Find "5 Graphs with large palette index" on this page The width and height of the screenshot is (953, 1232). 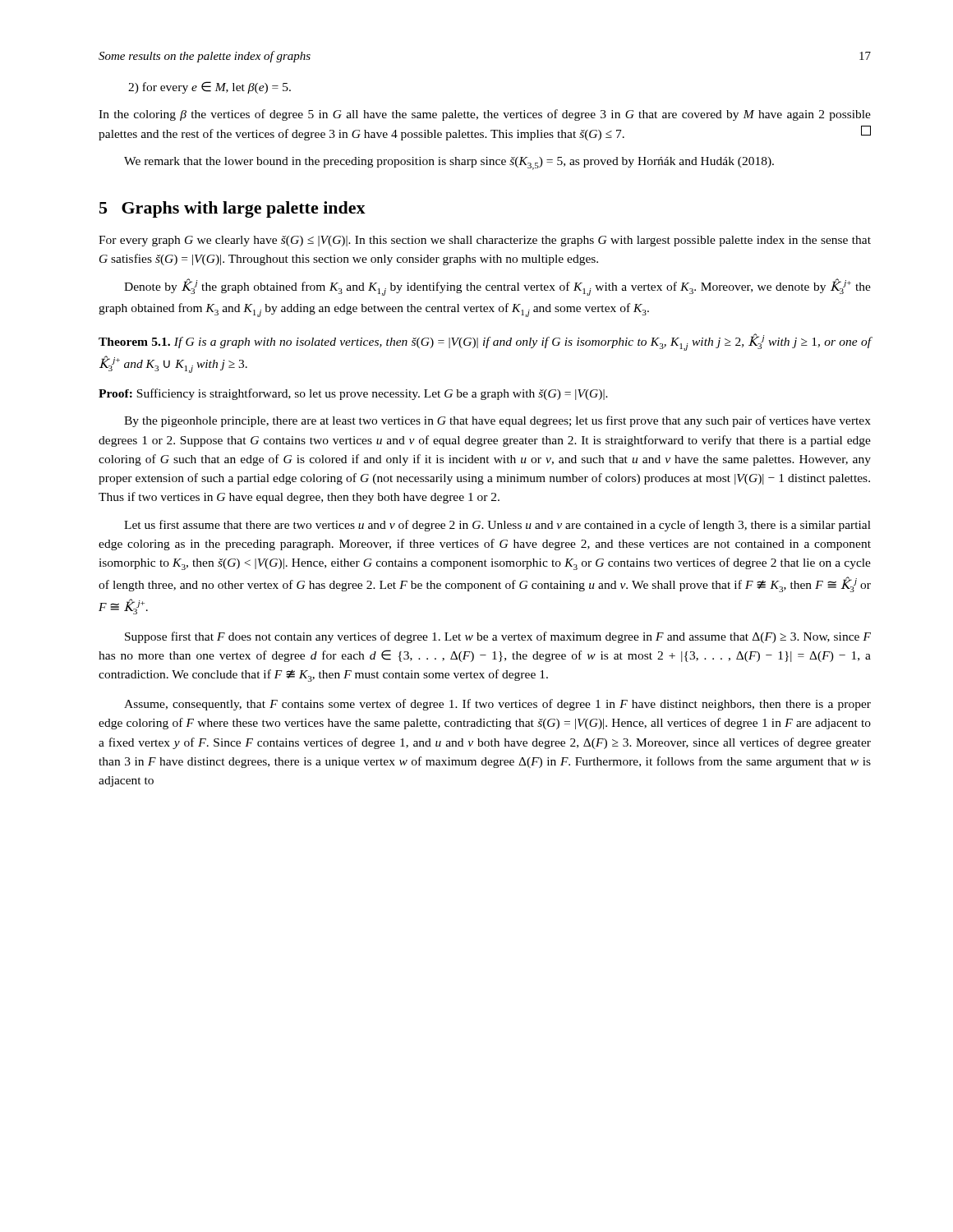(x=232, y=207)
